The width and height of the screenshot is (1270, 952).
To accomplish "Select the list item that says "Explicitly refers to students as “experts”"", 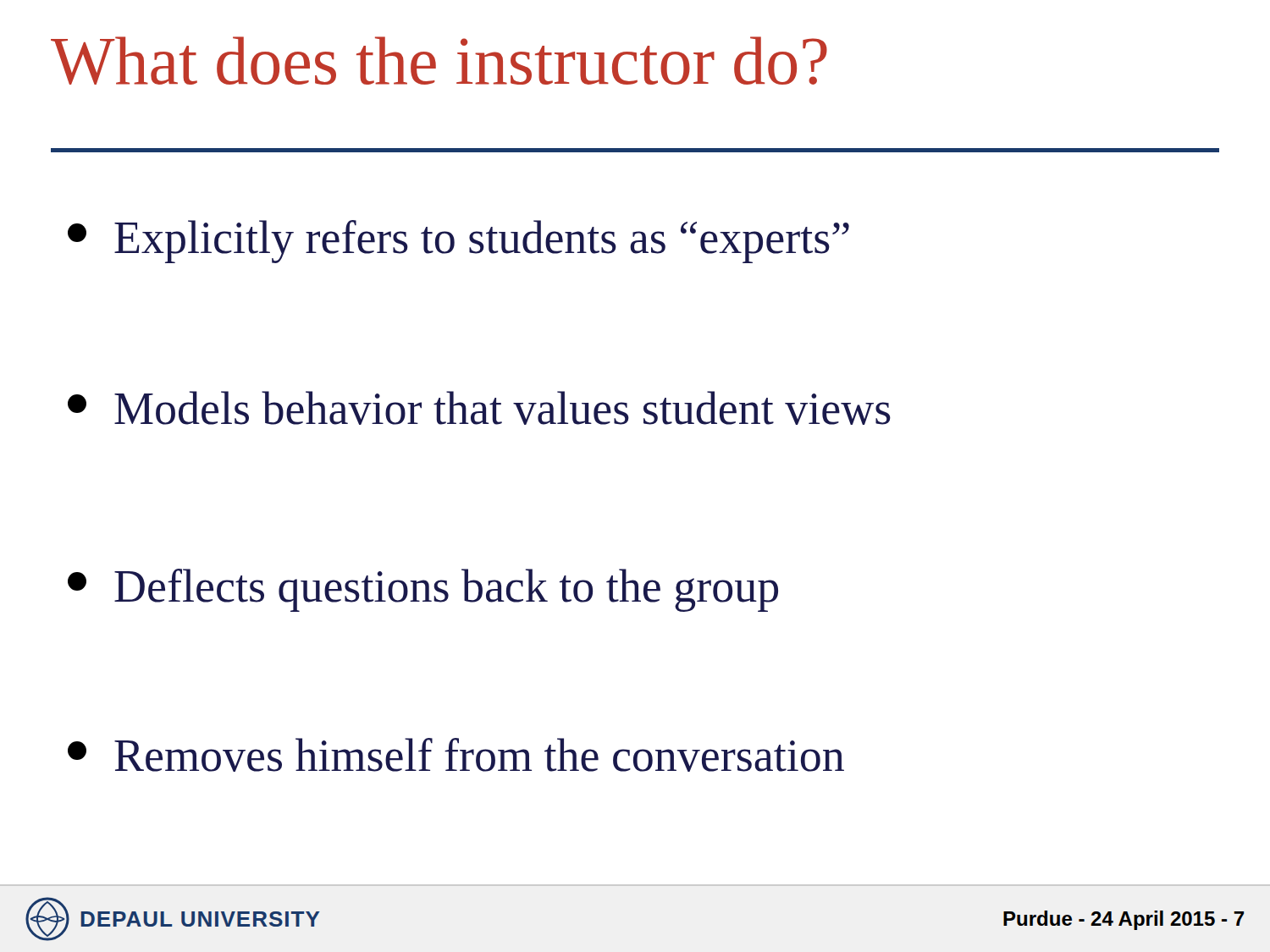I will tap(459, 238).
